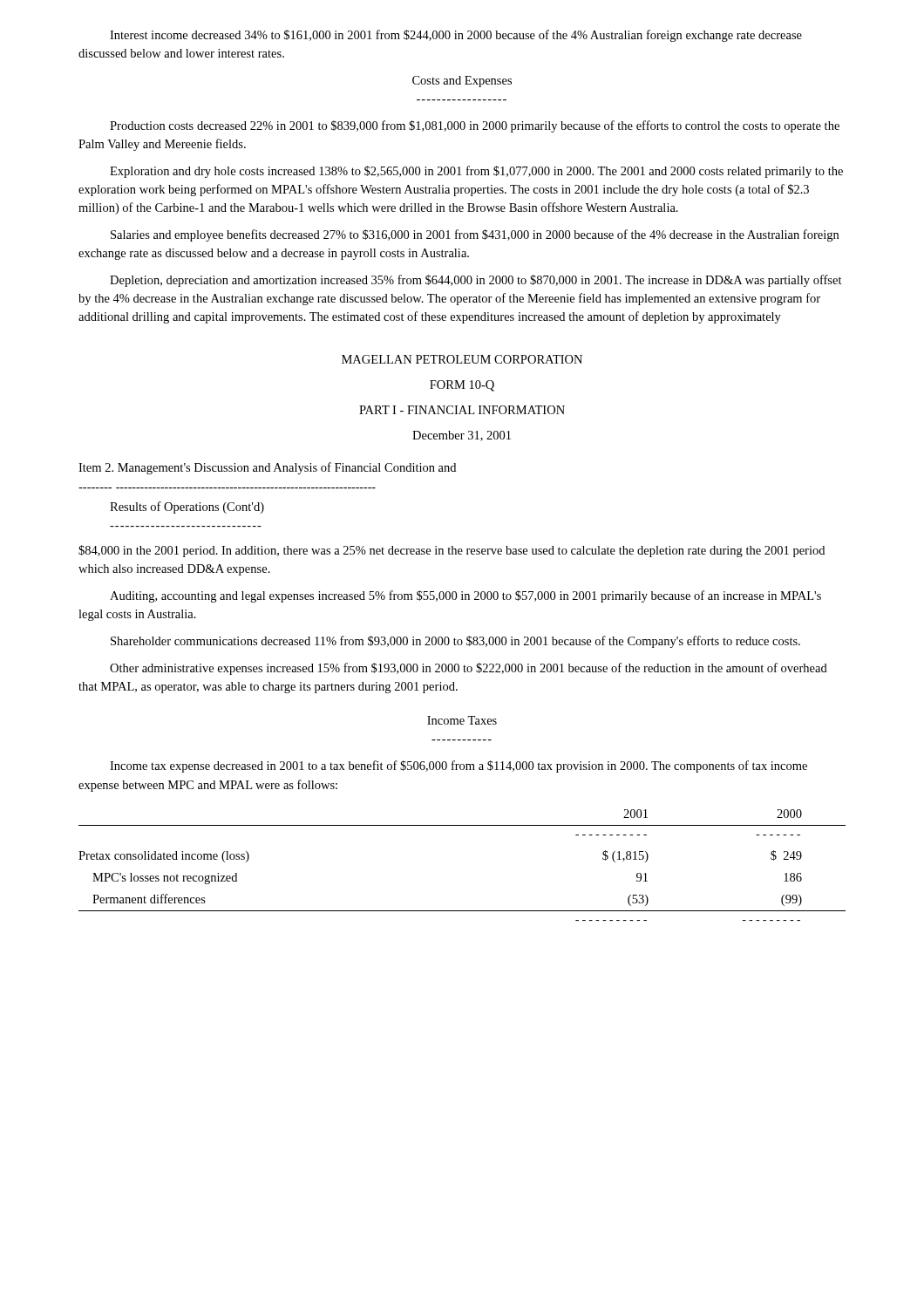Screen dimensions: 1308x924
Task: Select the block starting "$84,000 in the 2001 period. In addition, there"
Action: coord(462,560)
